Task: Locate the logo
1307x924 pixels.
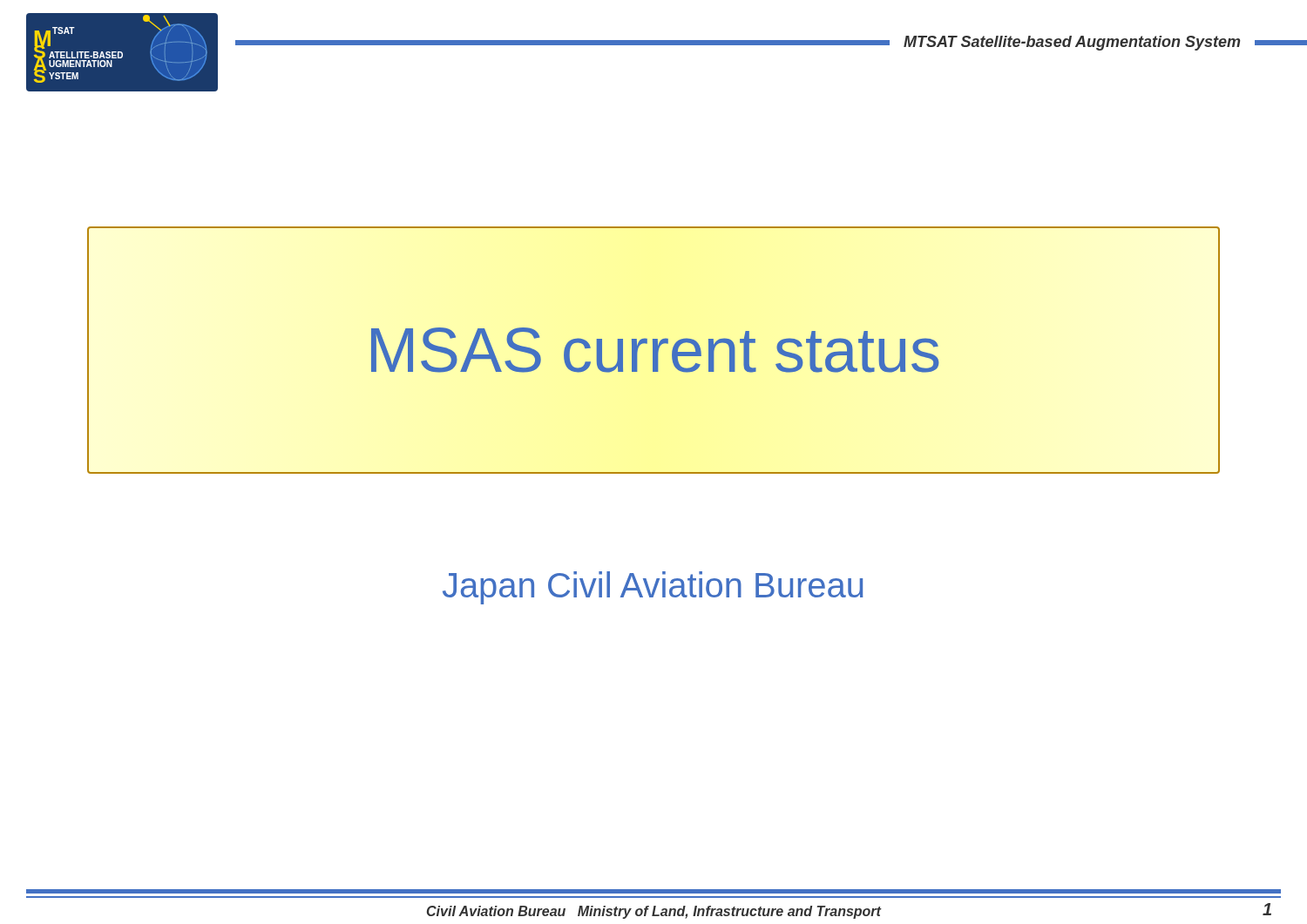Action: pos(122,52)
